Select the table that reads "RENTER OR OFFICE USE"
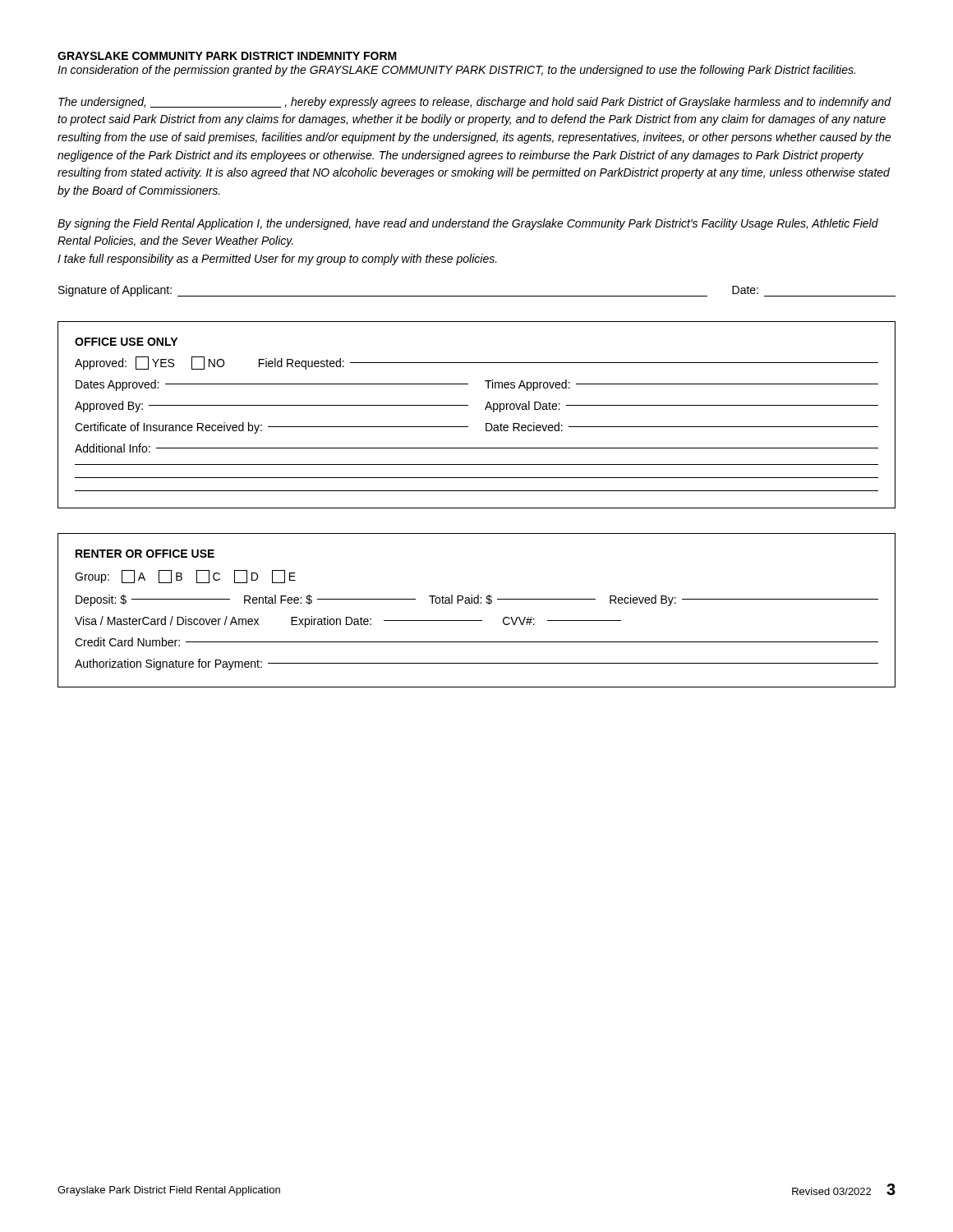This screenshot has width=953, height=1232. point(476,610)
